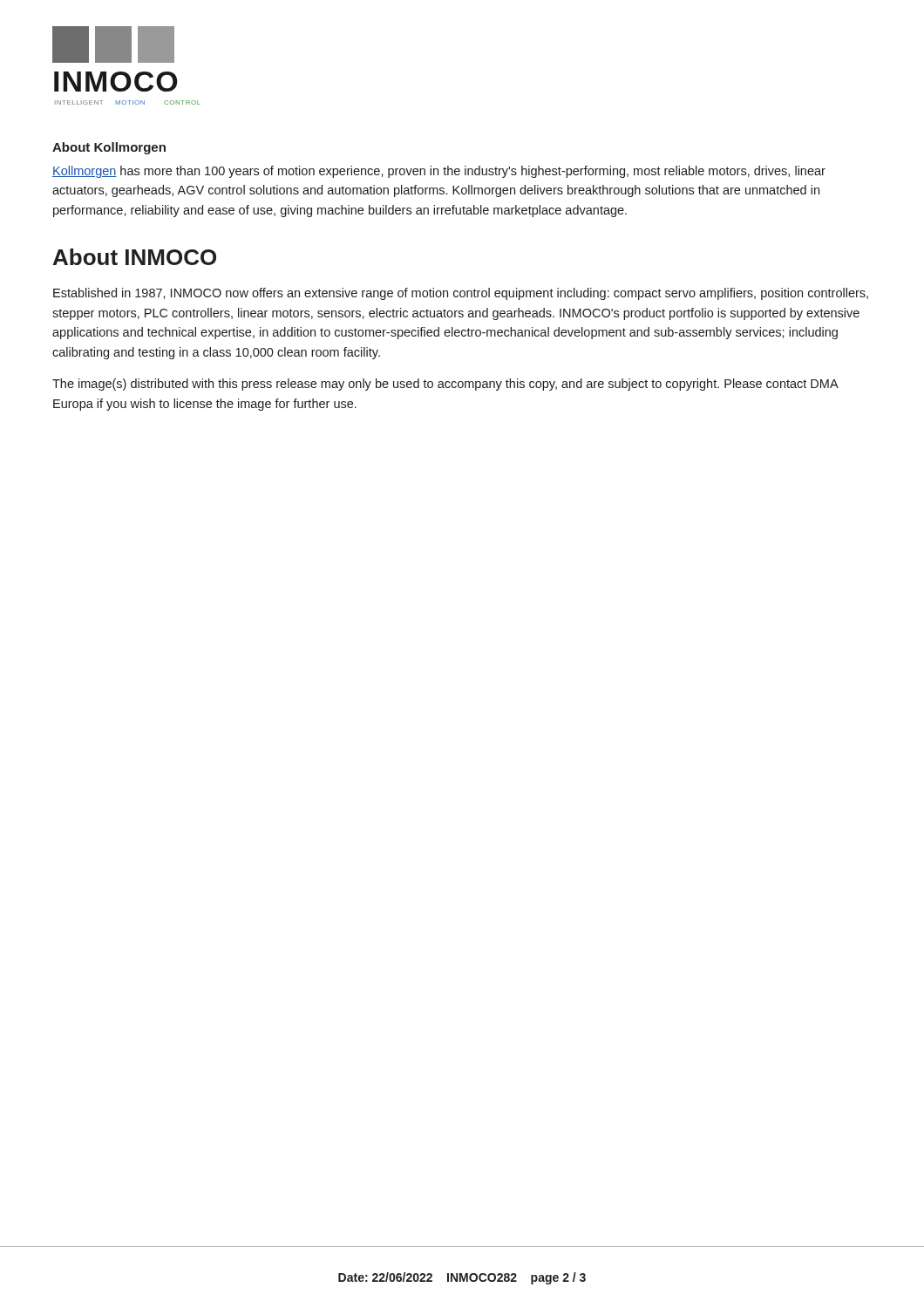Find "About INMOCO" on this page

pos(135,258)
